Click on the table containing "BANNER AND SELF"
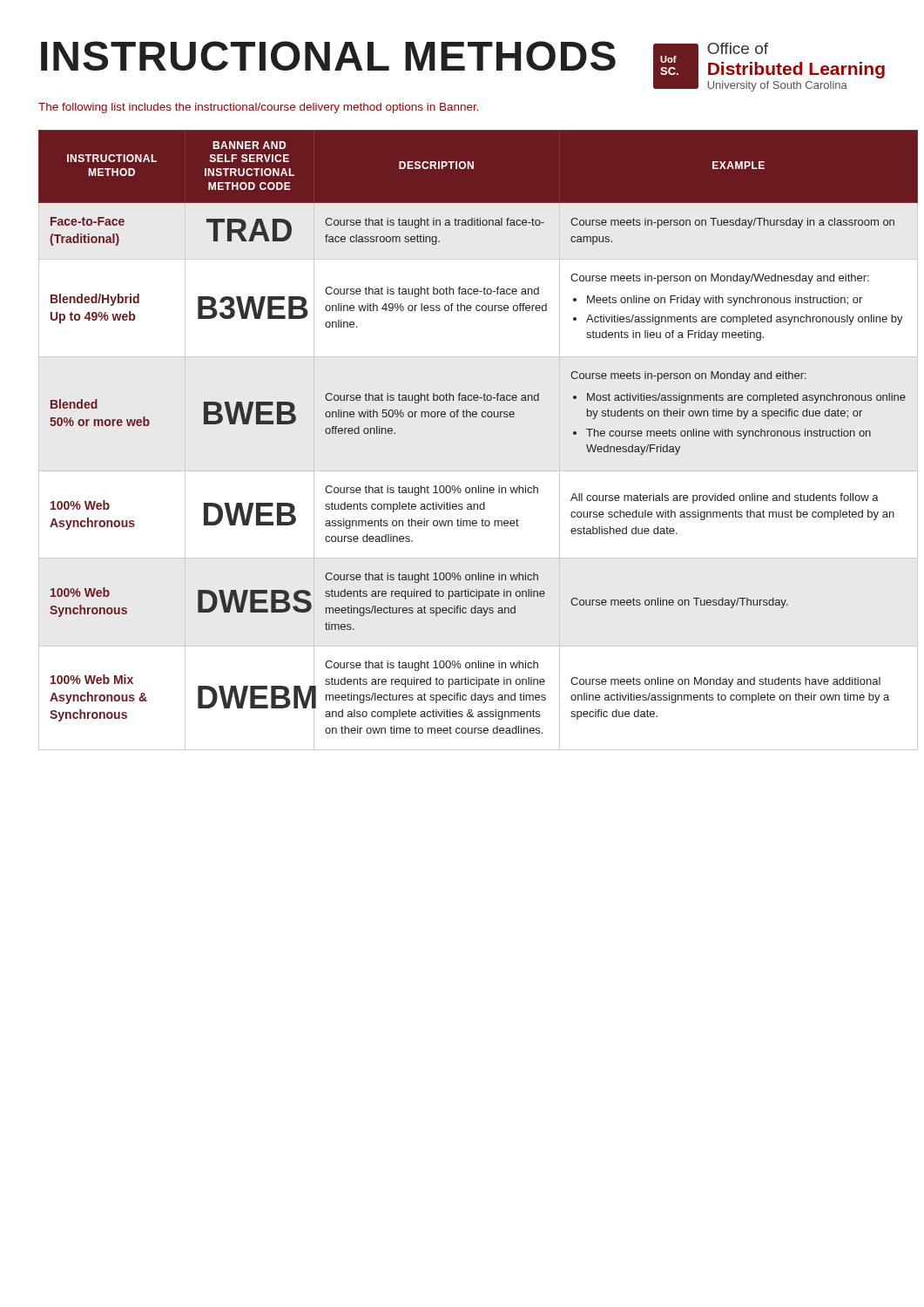This screenshot has width=924, height=1307. tap(462, 440)
